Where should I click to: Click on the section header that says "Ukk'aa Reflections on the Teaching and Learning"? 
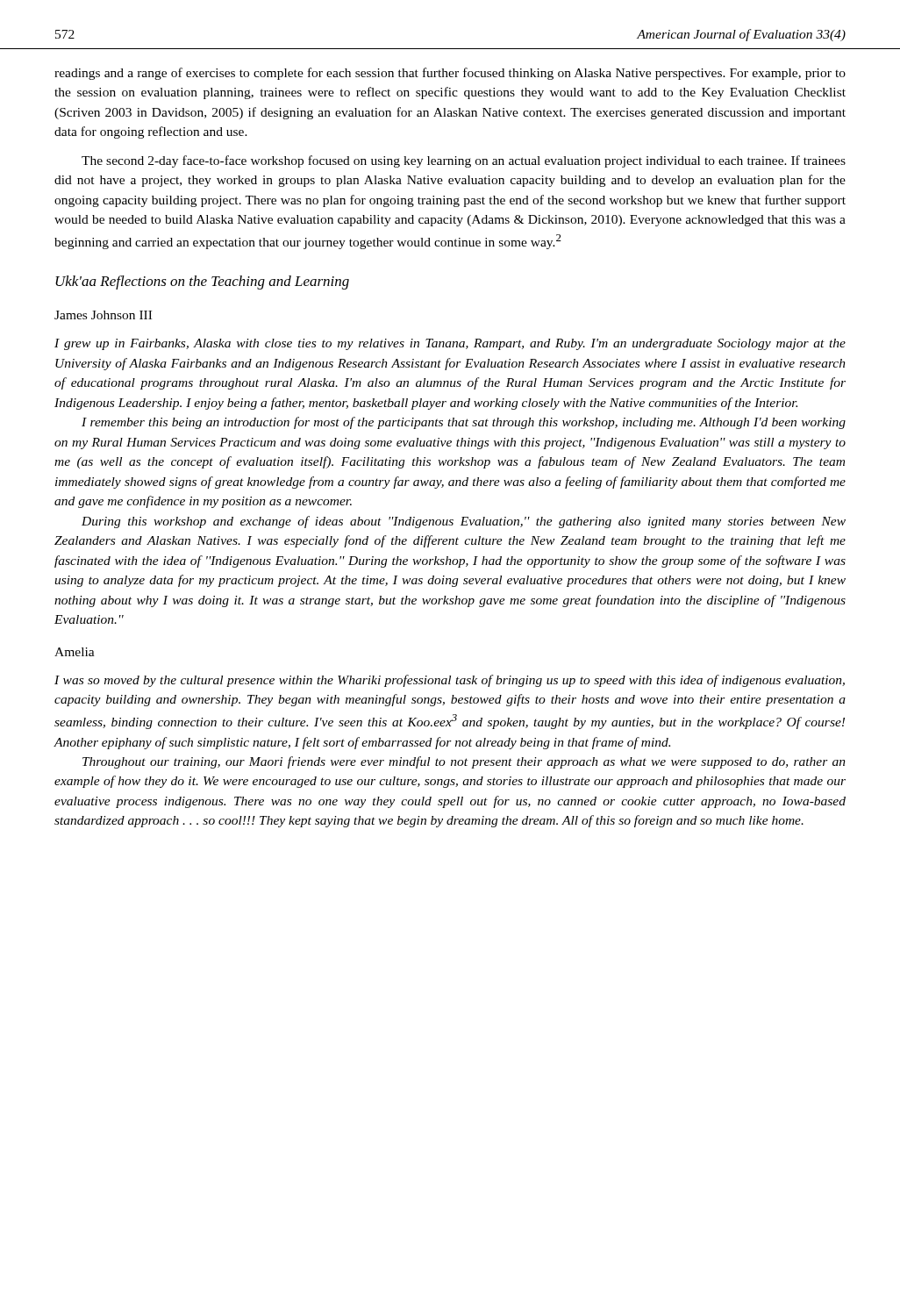point(202,281)
